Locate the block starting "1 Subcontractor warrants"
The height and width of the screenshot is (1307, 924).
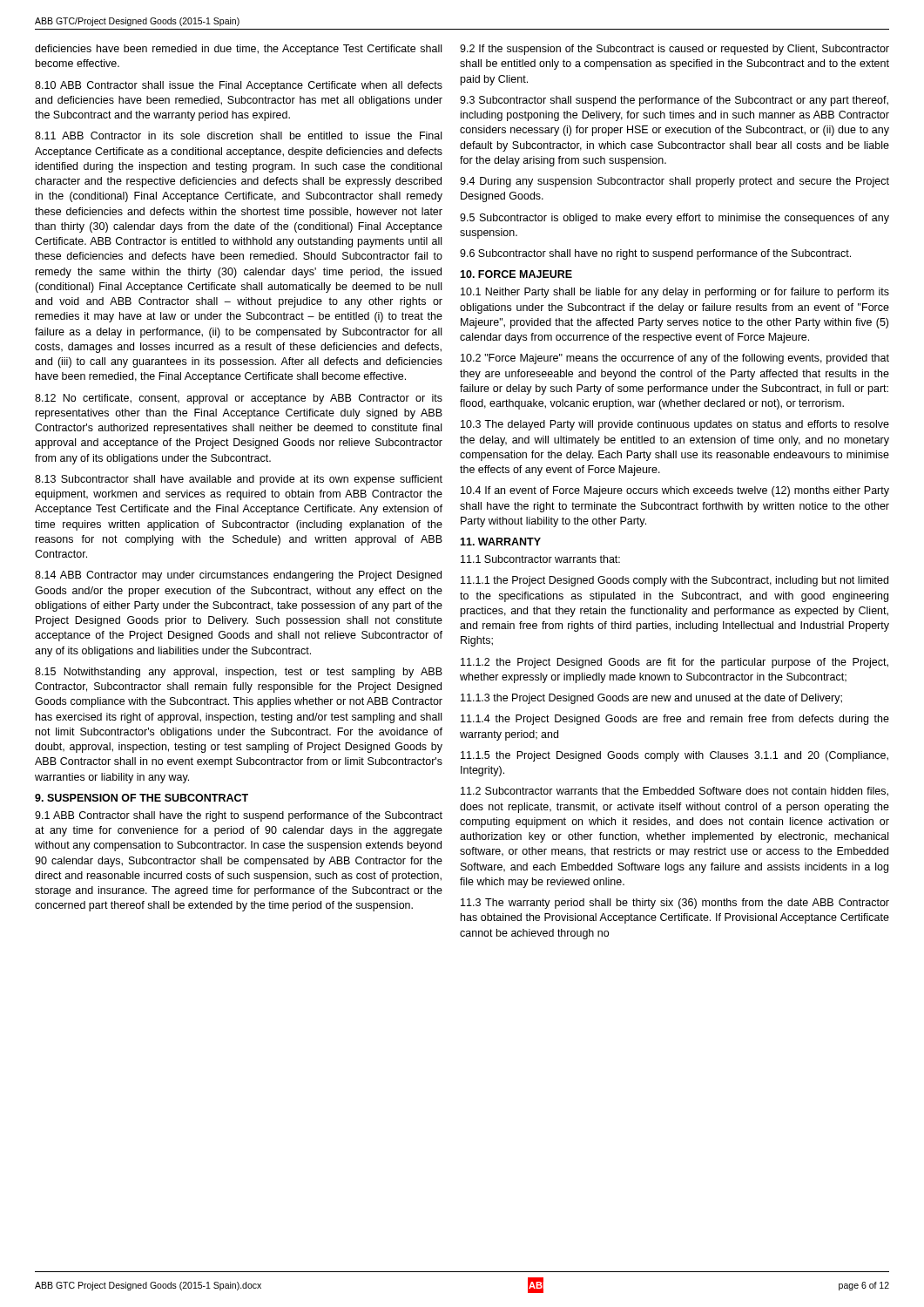point(540,559)
